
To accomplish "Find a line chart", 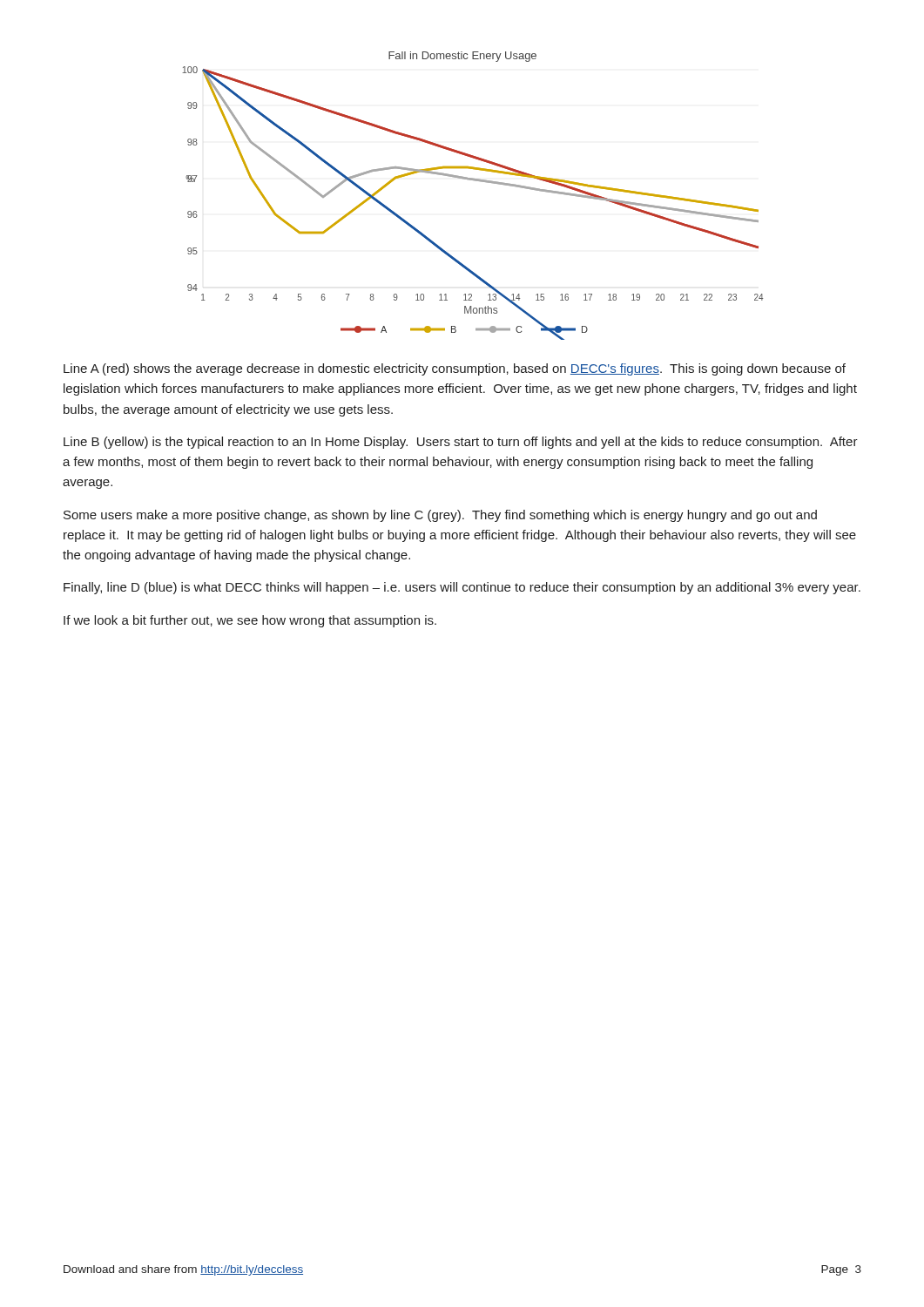I will (x=462, y=193).
